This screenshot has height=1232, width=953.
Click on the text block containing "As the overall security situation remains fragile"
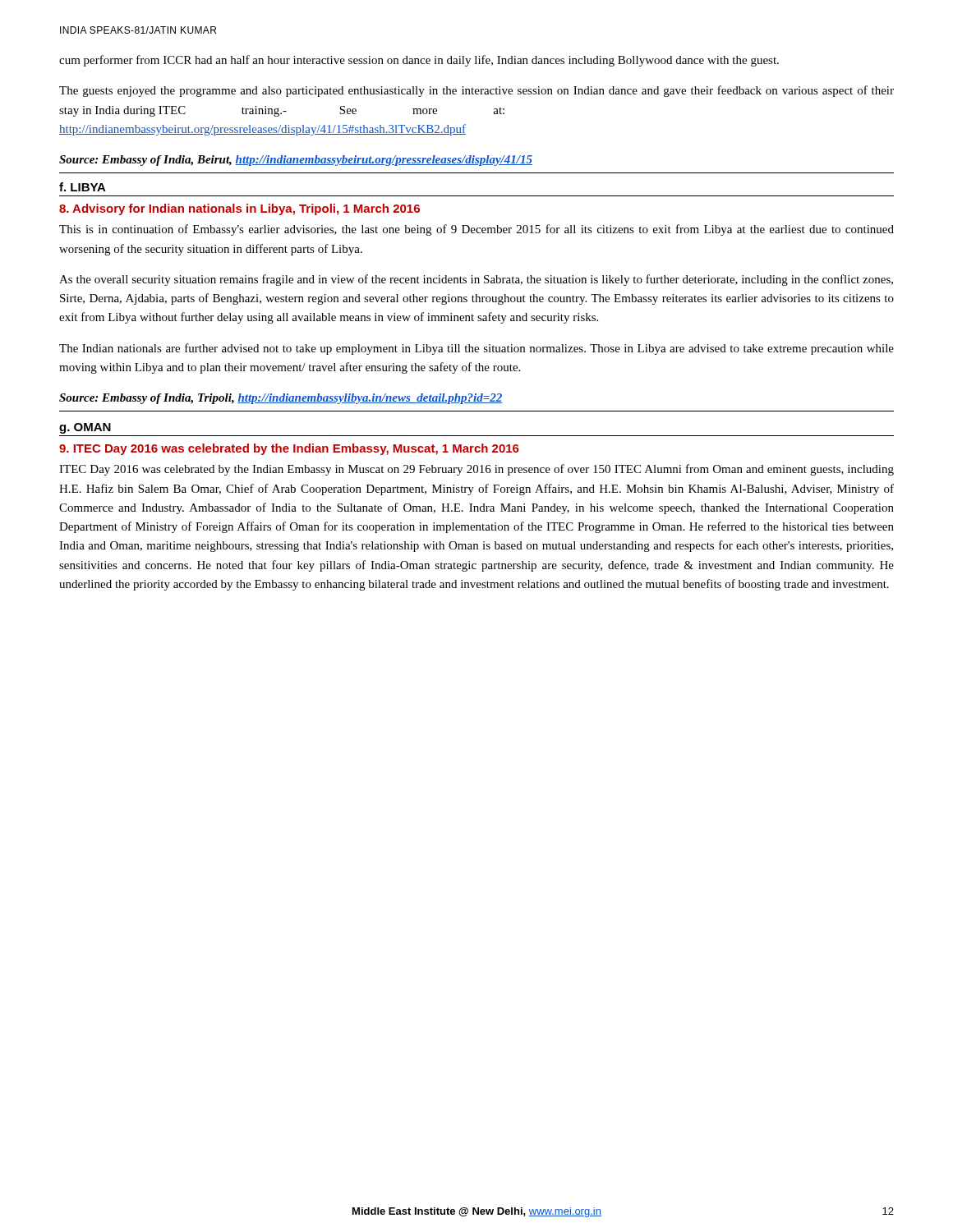pos(476,299)
